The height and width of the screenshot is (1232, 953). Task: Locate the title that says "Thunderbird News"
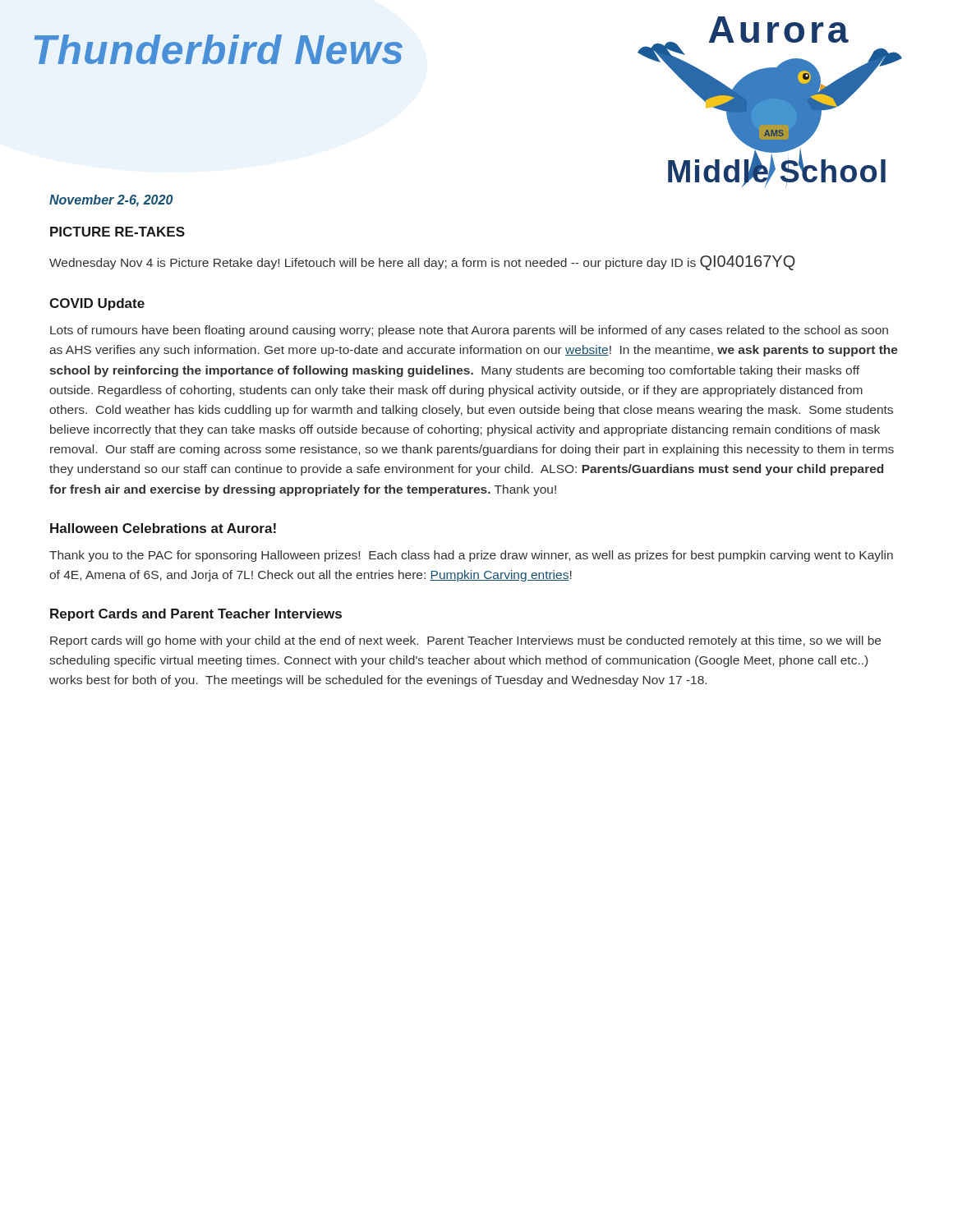(218, 50)
